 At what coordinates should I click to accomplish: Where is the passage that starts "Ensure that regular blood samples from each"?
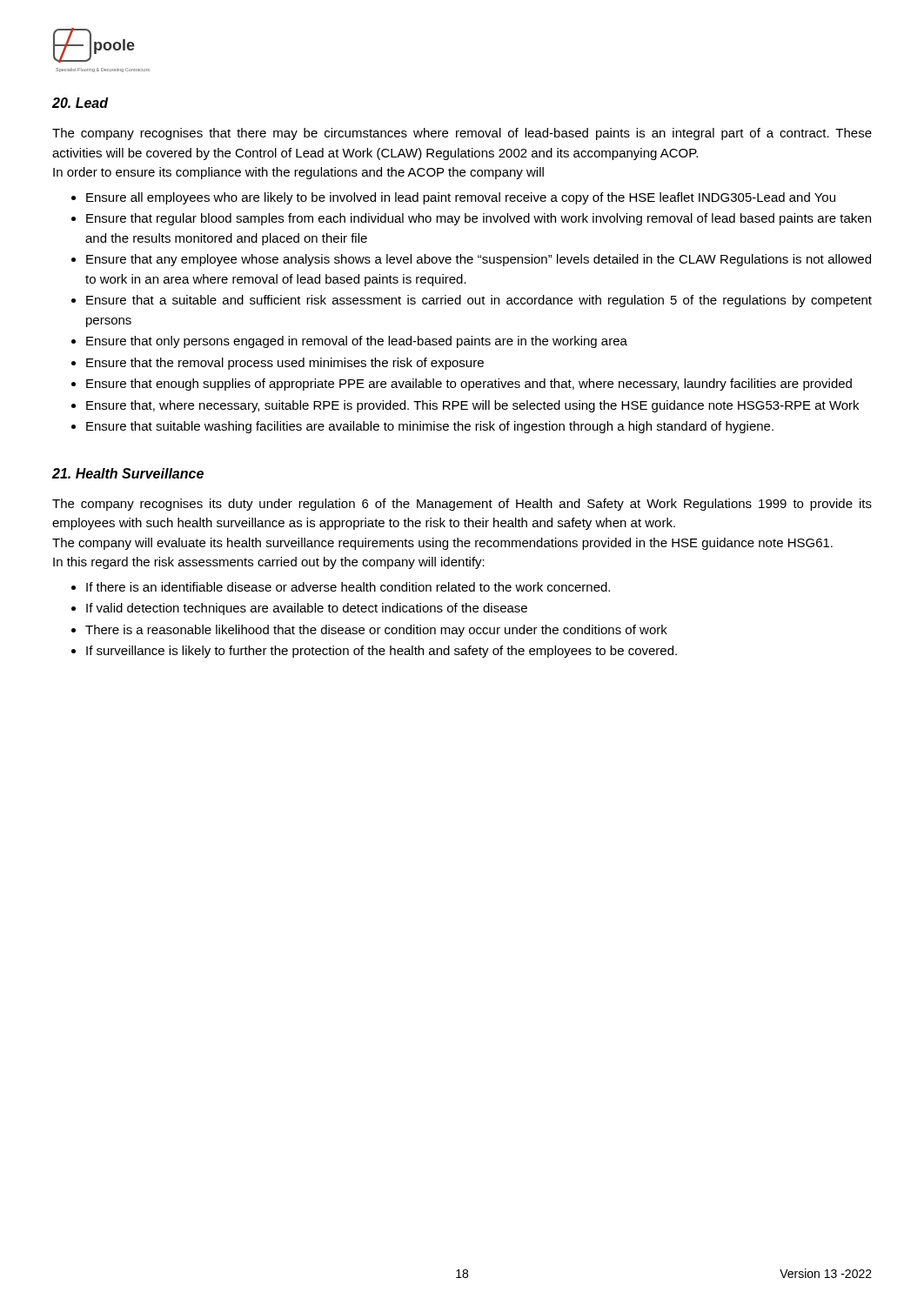point(479,228)
